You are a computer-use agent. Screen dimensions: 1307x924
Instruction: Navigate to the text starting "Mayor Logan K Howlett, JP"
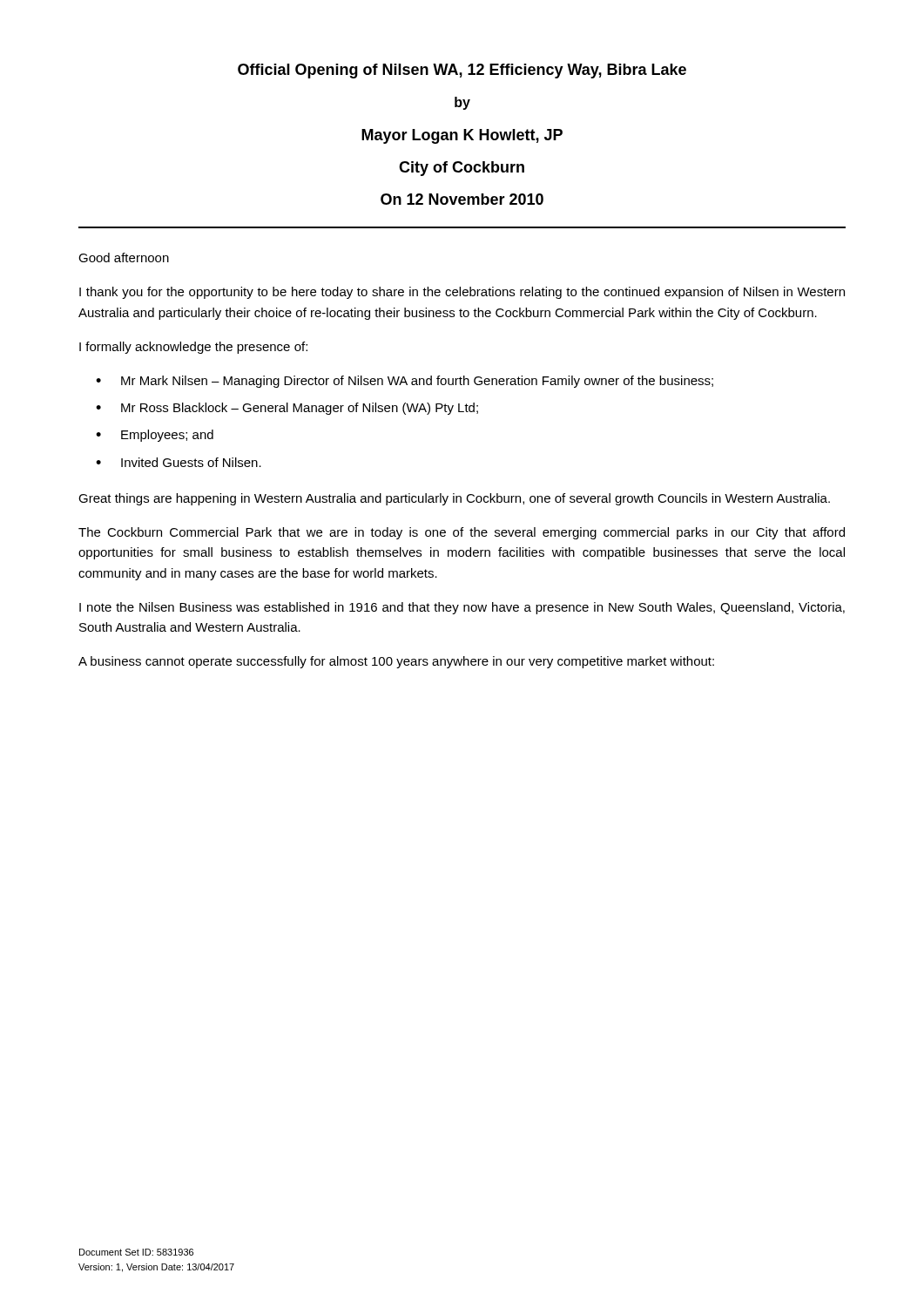(462, 136)
